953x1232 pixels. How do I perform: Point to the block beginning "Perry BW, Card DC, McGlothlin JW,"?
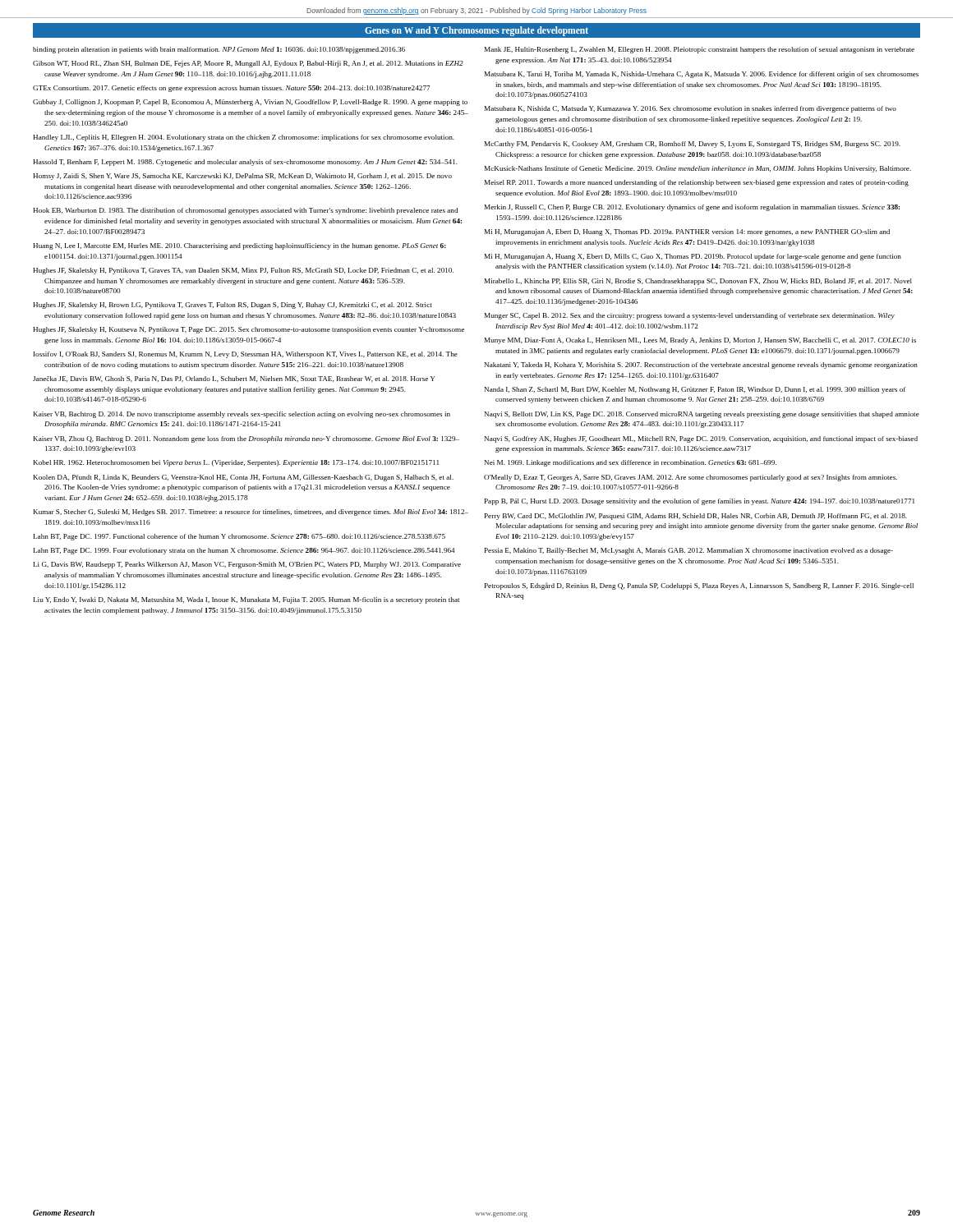click(701, 526)
